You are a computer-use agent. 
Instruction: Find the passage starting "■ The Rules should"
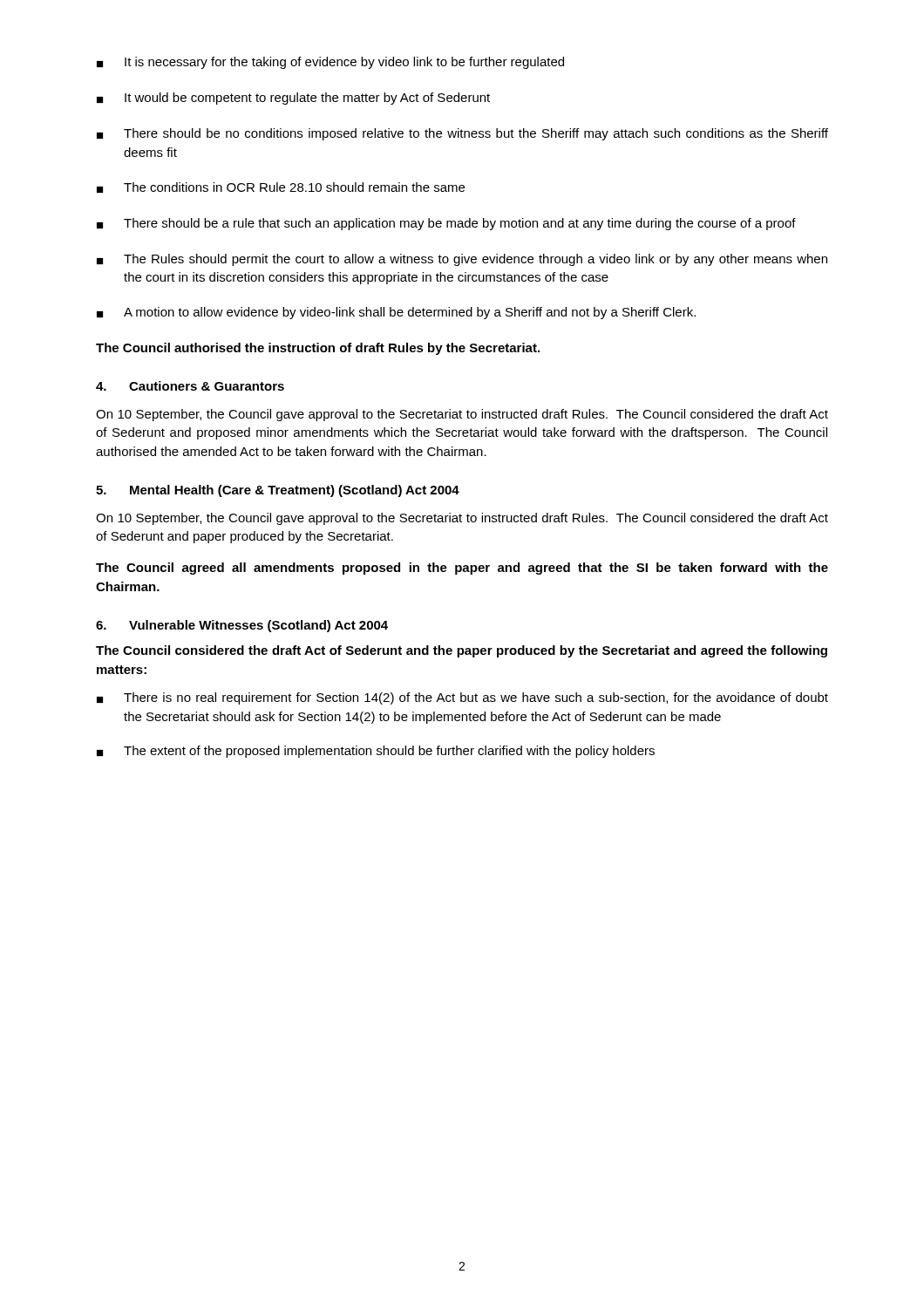click(x=462, y=268)
